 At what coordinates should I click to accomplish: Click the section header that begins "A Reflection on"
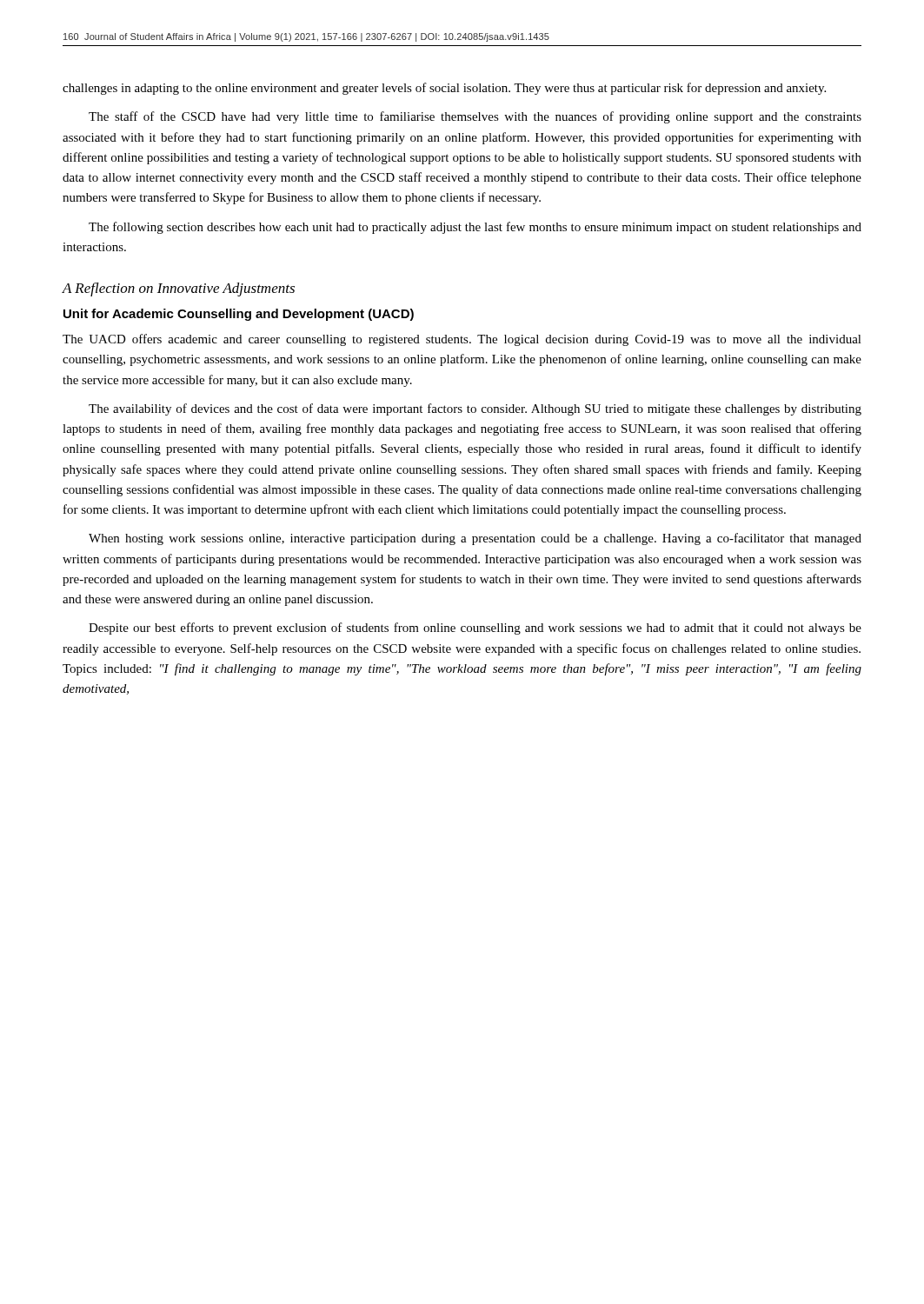click(179, 288)
